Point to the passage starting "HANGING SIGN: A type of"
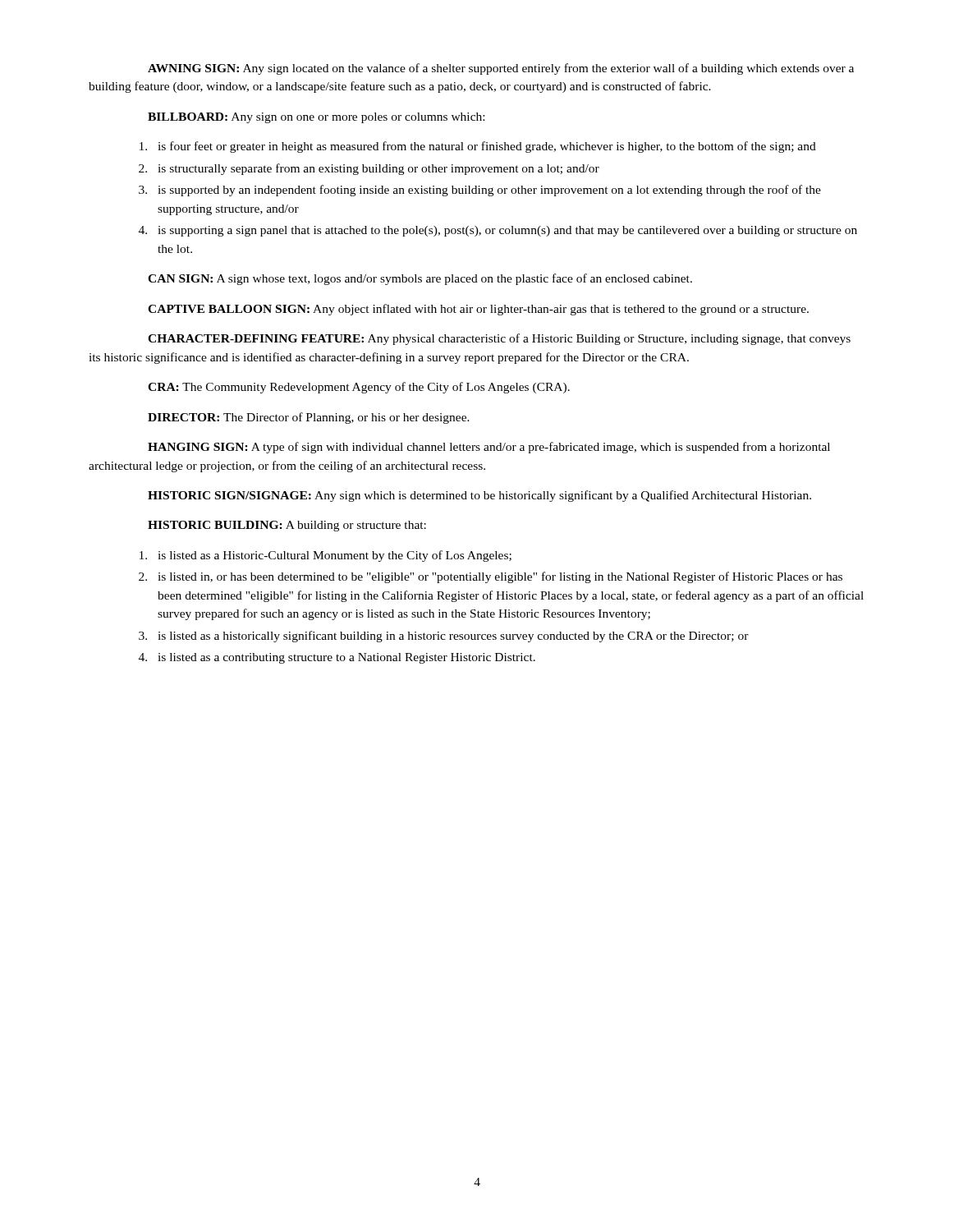This screenshot has width=954, height=1232. pos(460,456)
